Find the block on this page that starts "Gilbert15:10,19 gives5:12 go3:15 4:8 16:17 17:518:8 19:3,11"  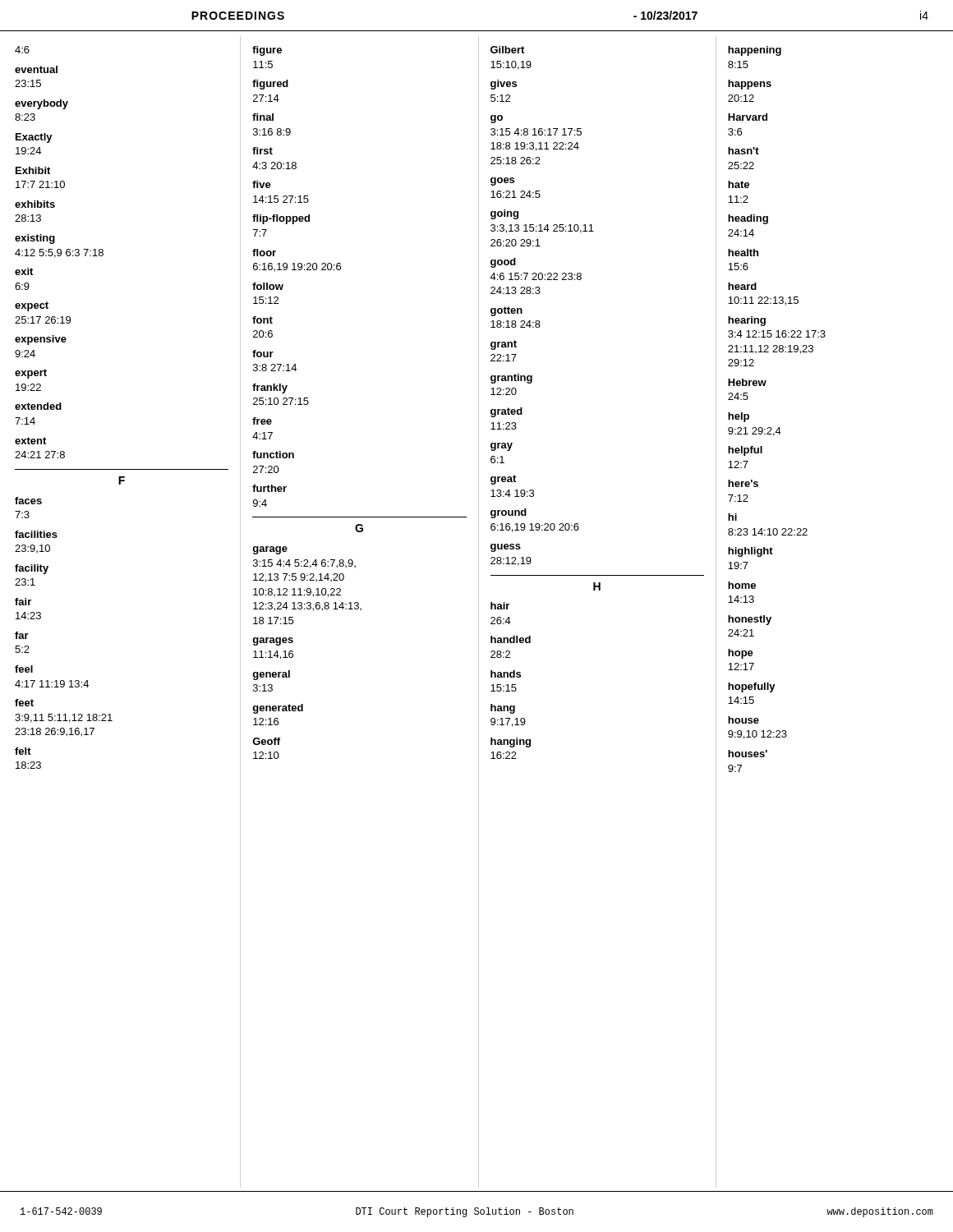[x=507, y=50]
